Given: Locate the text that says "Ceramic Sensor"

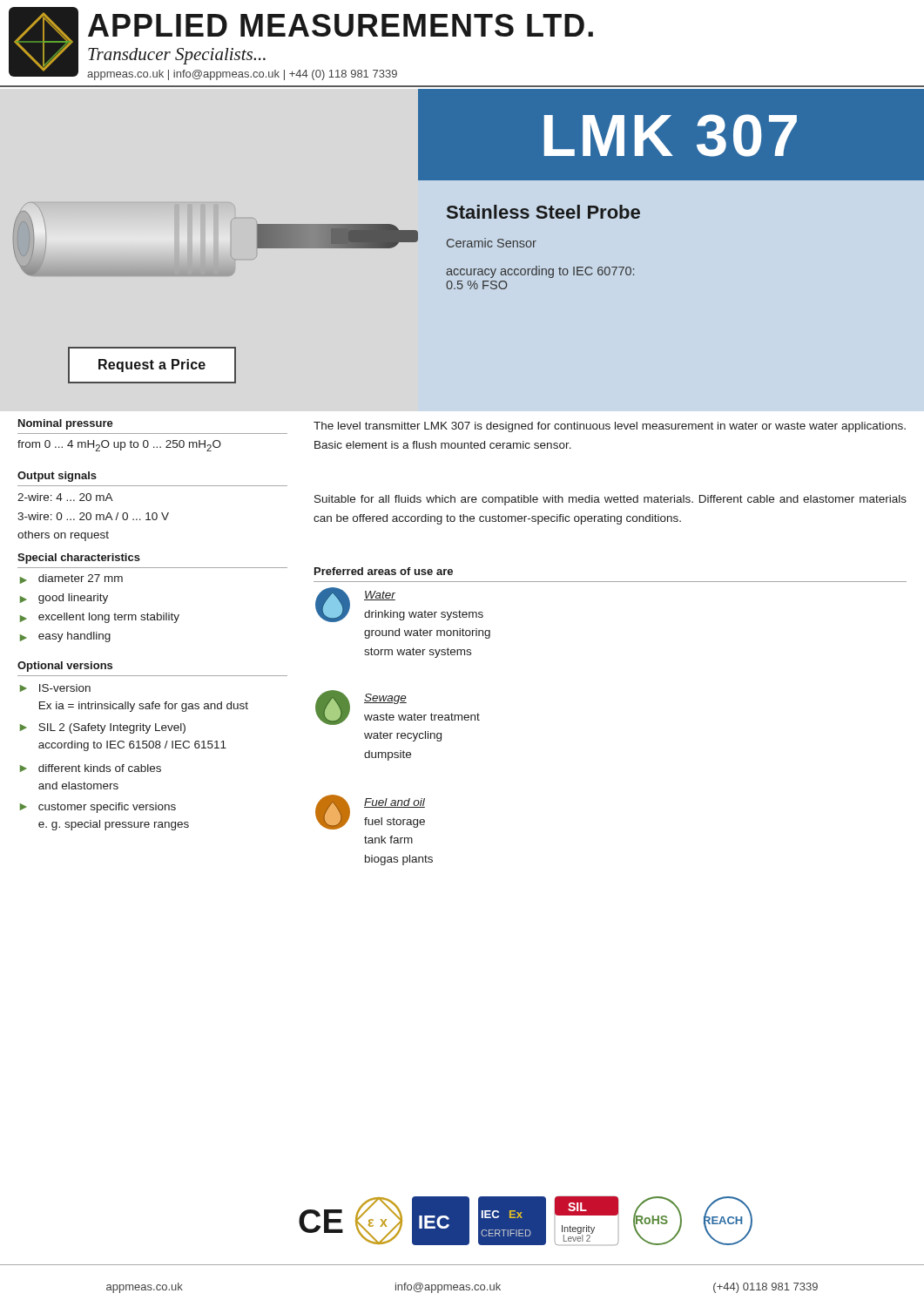Looking at the screenshot, I should click(491, 243).
